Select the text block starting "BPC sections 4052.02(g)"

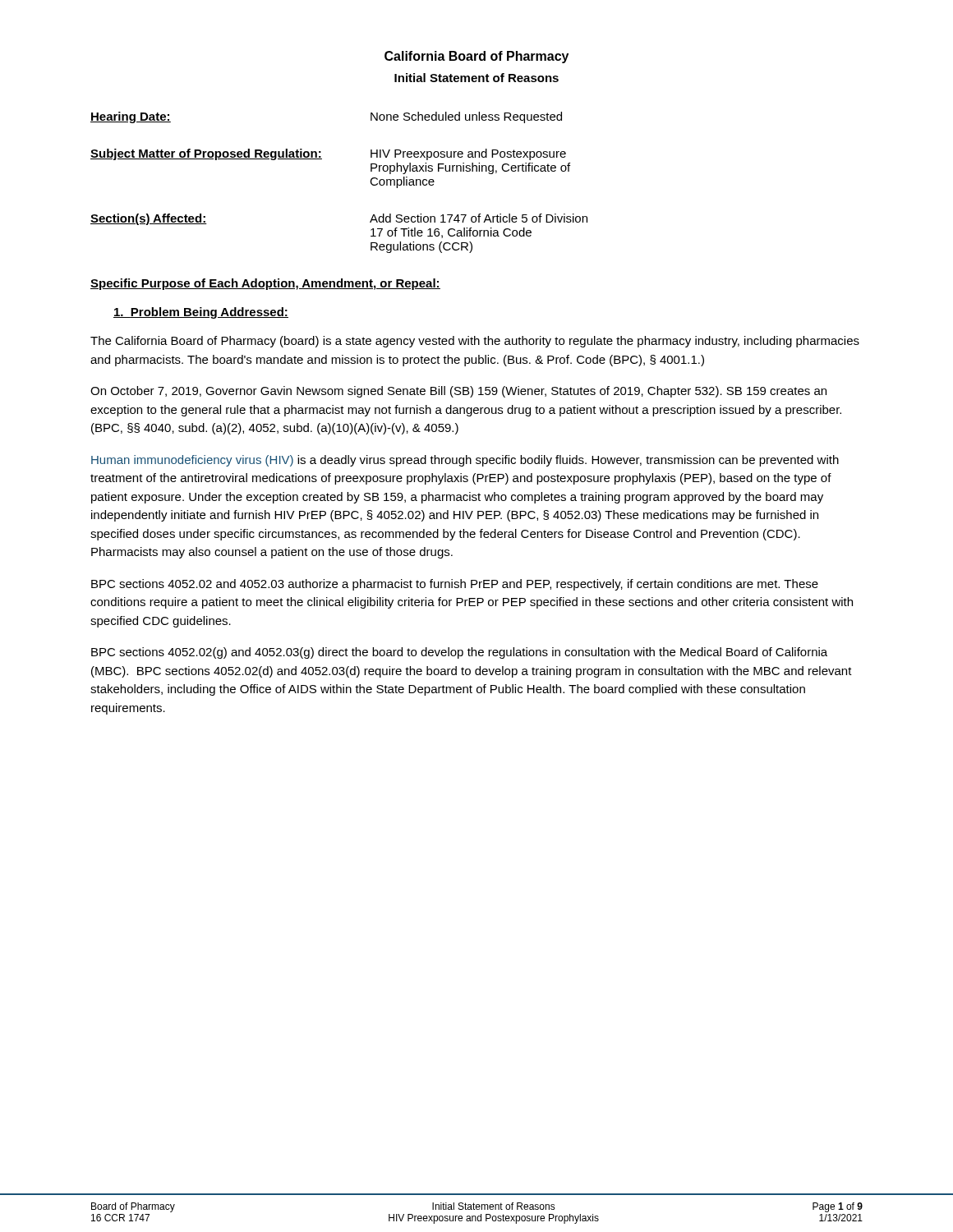point(476,680)
